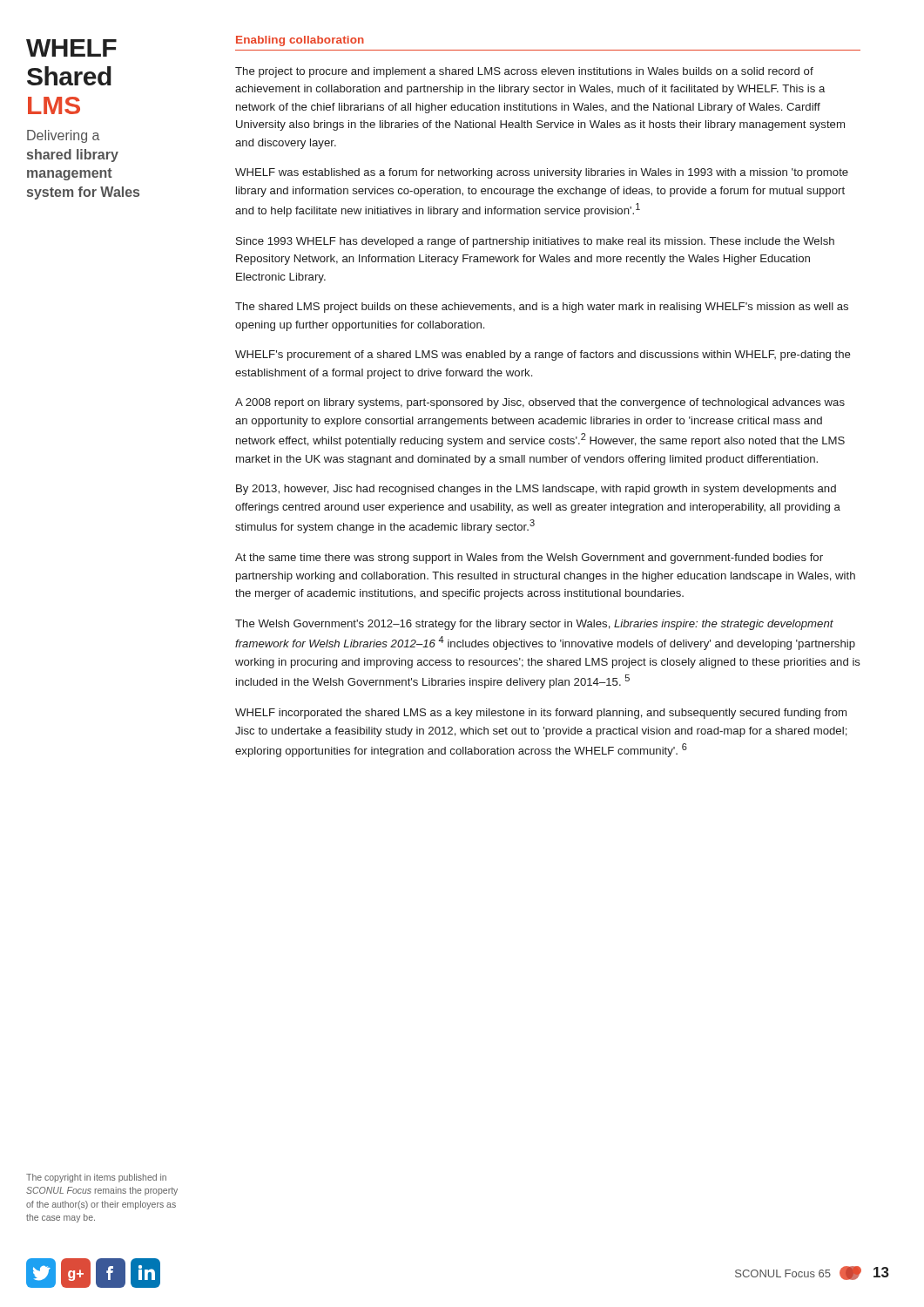Point to the element starting "WHELF was established as a forum for"

pyautogui.click(x=548, y=192)
